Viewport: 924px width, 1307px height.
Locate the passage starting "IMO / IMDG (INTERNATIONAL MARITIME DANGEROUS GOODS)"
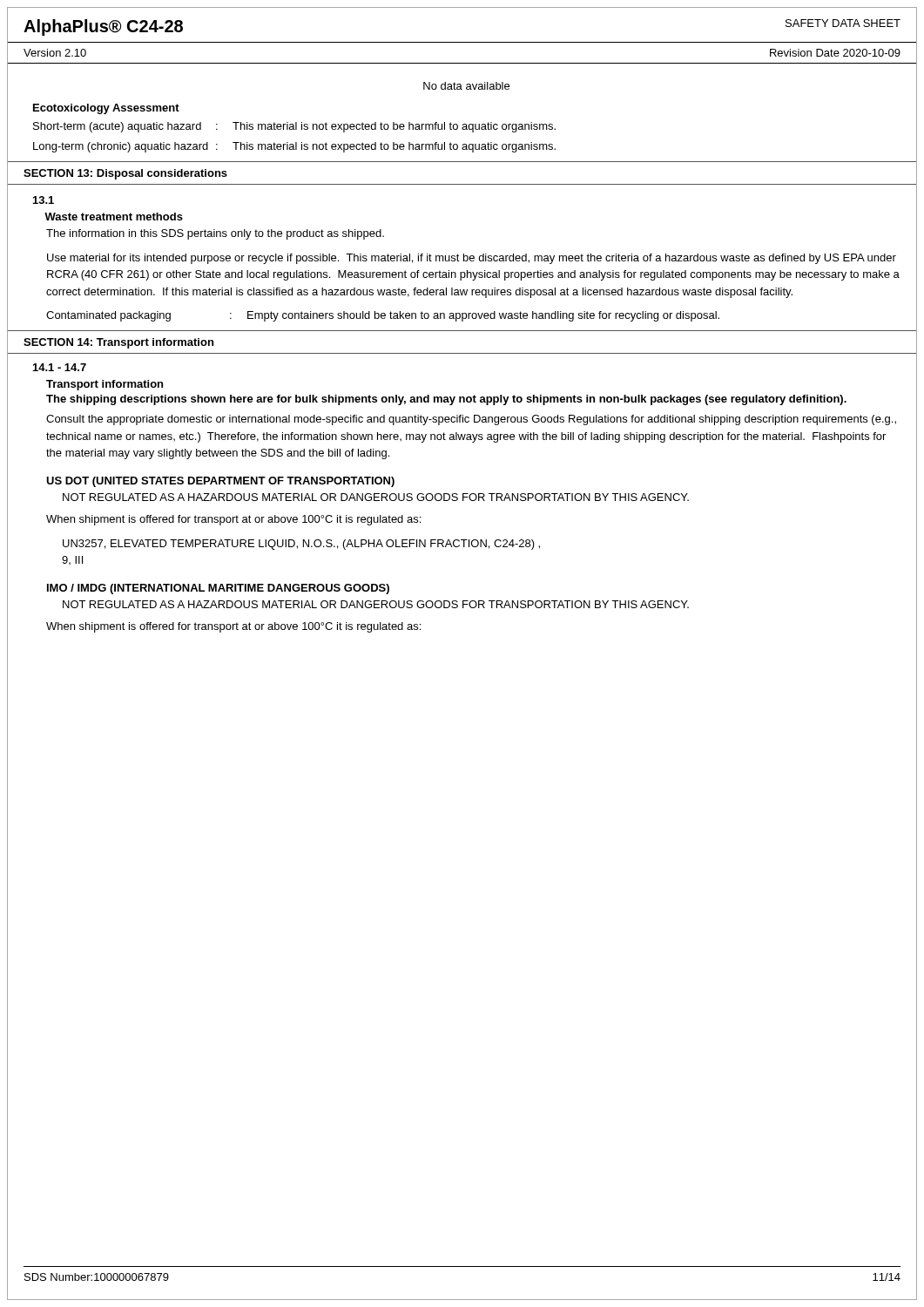click(x=218, y=587)
